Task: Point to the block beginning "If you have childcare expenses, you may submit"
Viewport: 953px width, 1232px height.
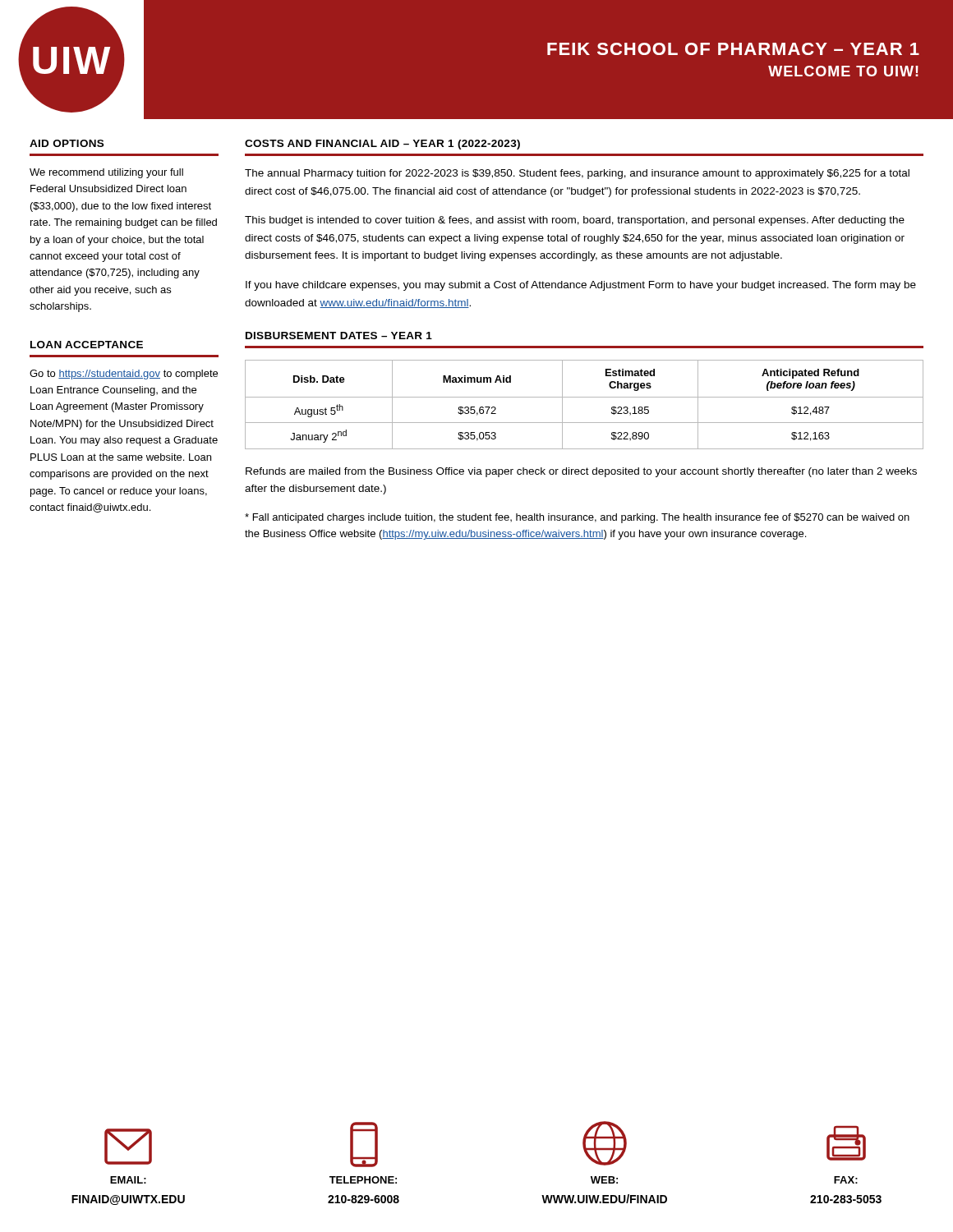Action: (x=580, y=293)
